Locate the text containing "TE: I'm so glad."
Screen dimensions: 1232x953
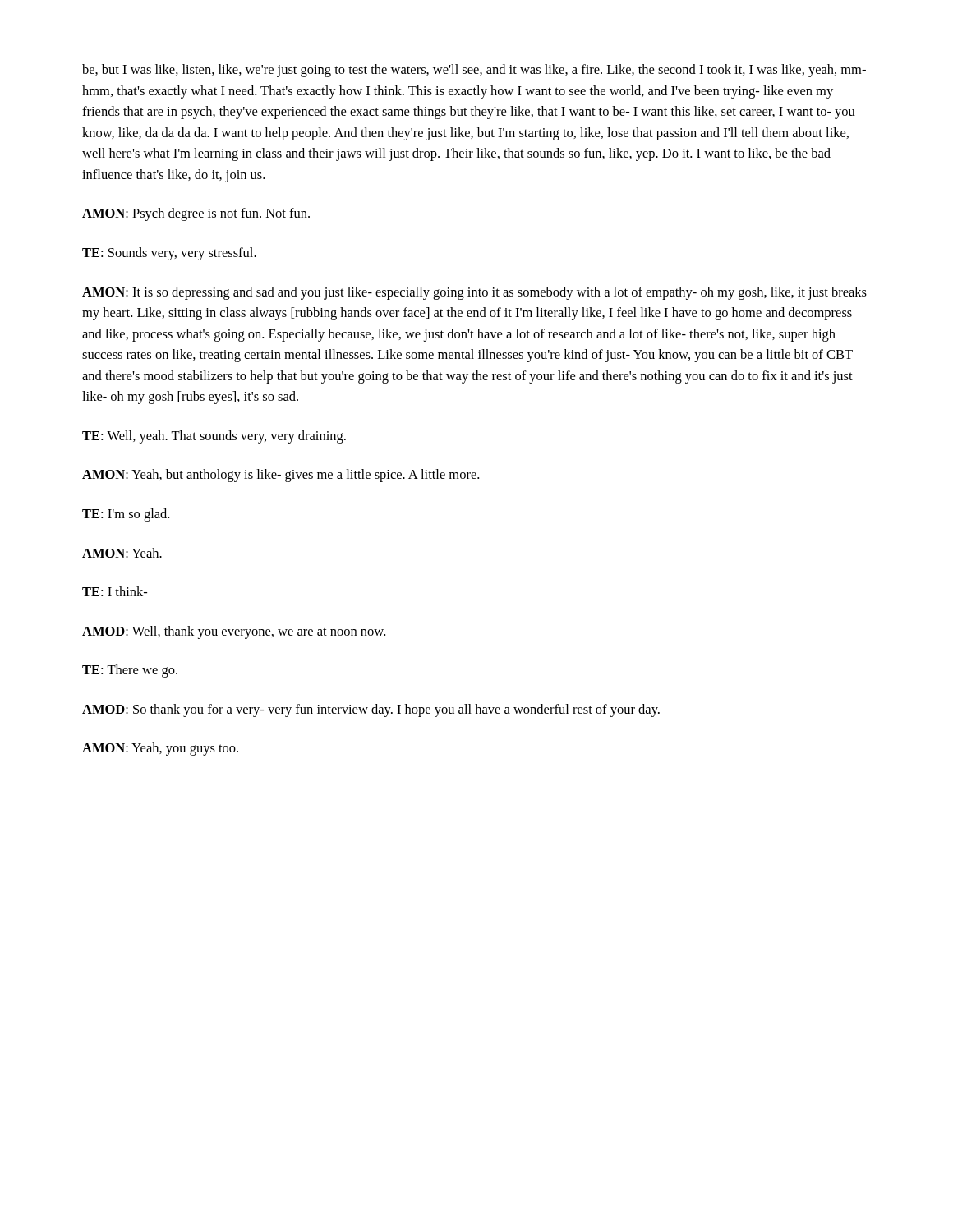coord(126,514)
